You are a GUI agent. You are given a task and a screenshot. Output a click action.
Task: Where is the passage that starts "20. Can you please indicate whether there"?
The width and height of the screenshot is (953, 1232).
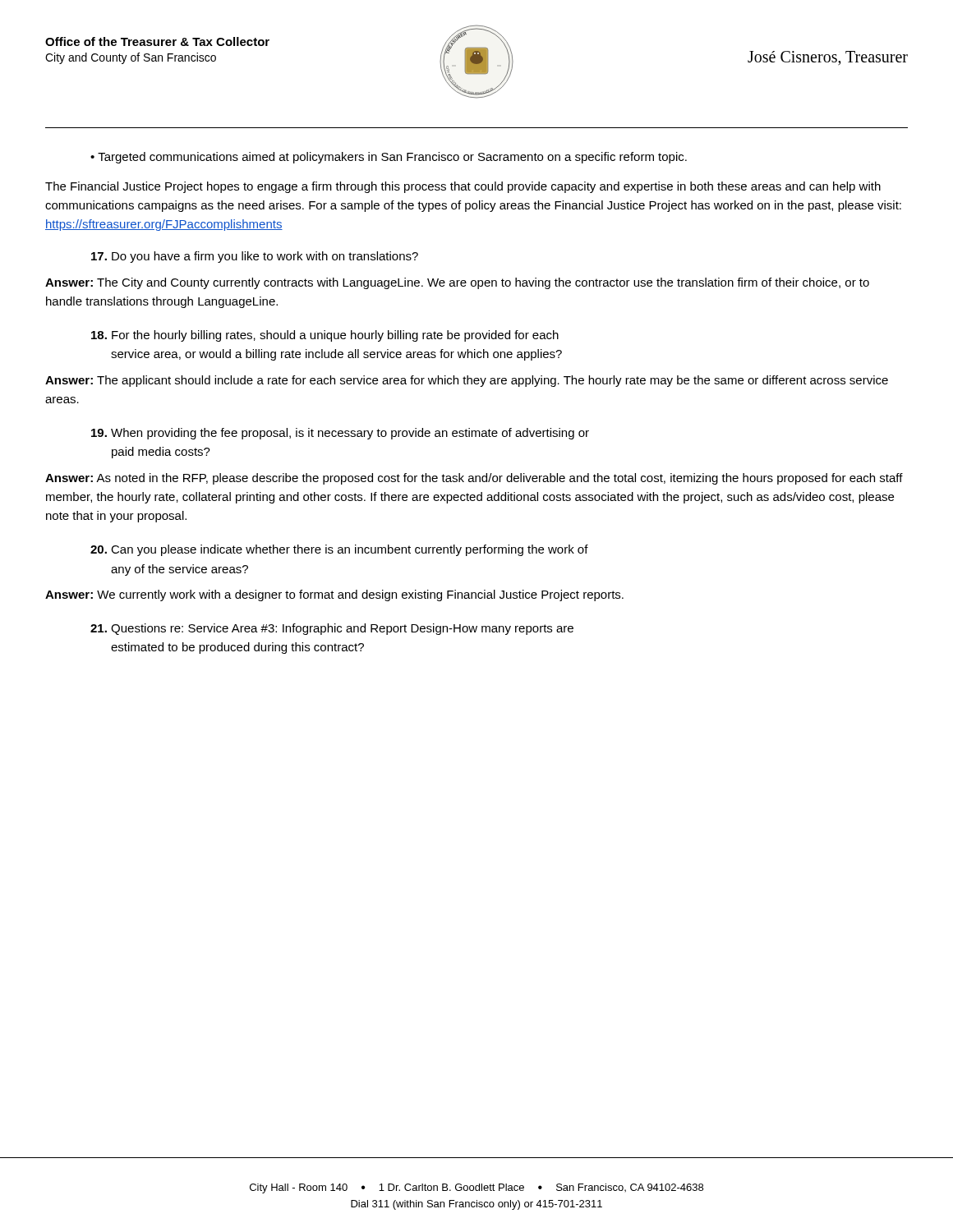click(x=339, y=559)
